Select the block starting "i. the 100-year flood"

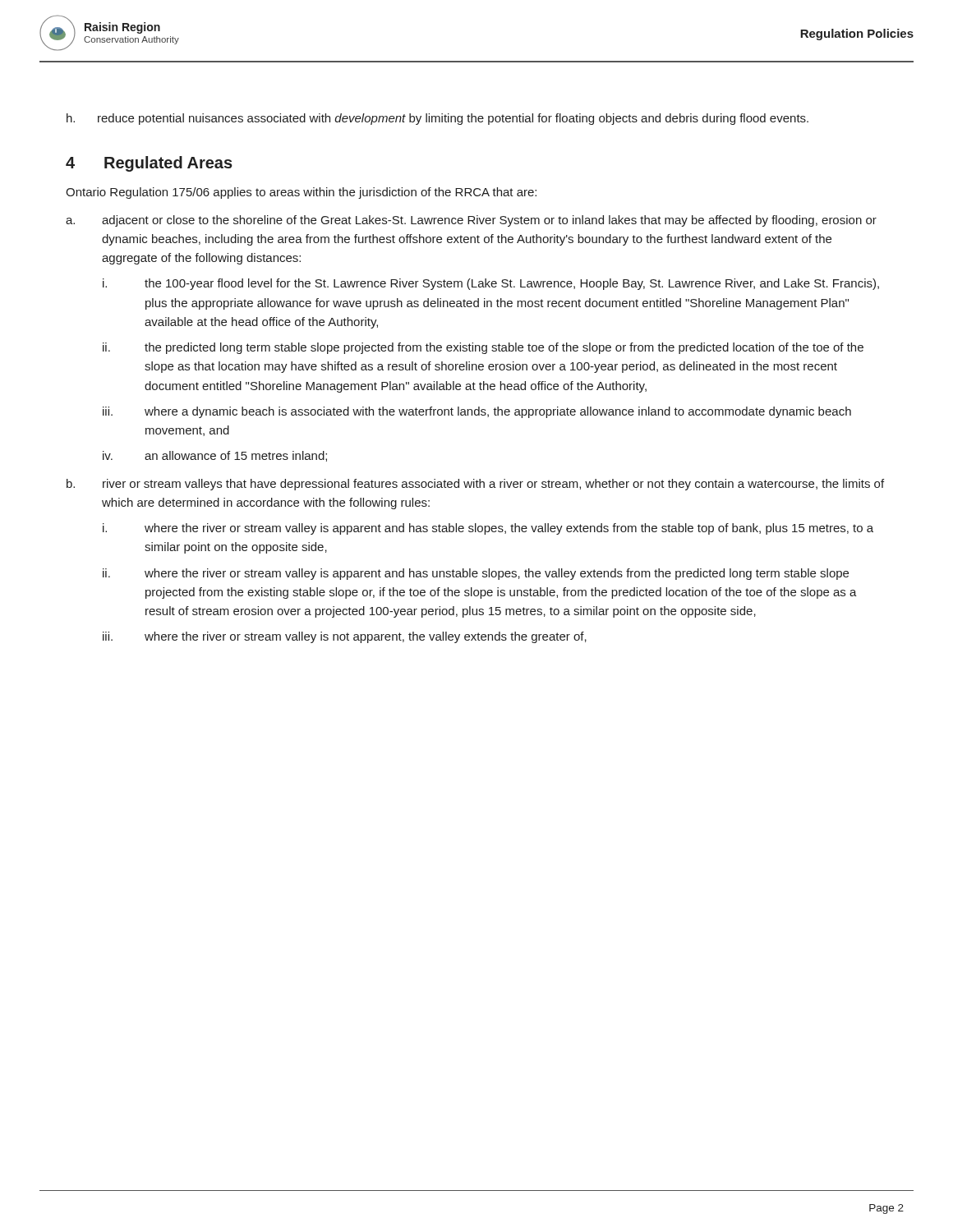[x=495, y=302]
